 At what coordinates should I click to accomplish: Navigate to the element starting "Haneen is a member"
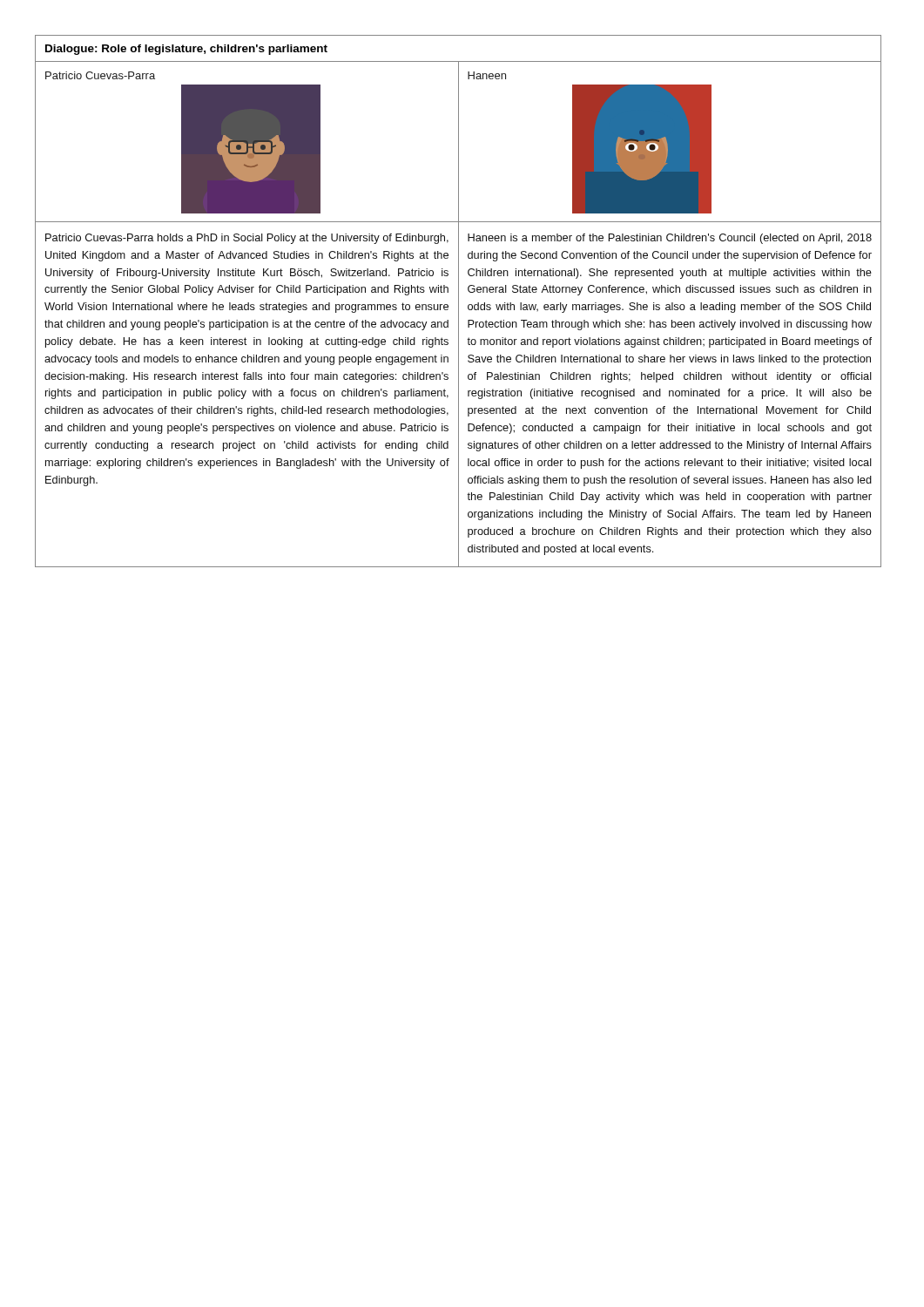coord(669,393)
